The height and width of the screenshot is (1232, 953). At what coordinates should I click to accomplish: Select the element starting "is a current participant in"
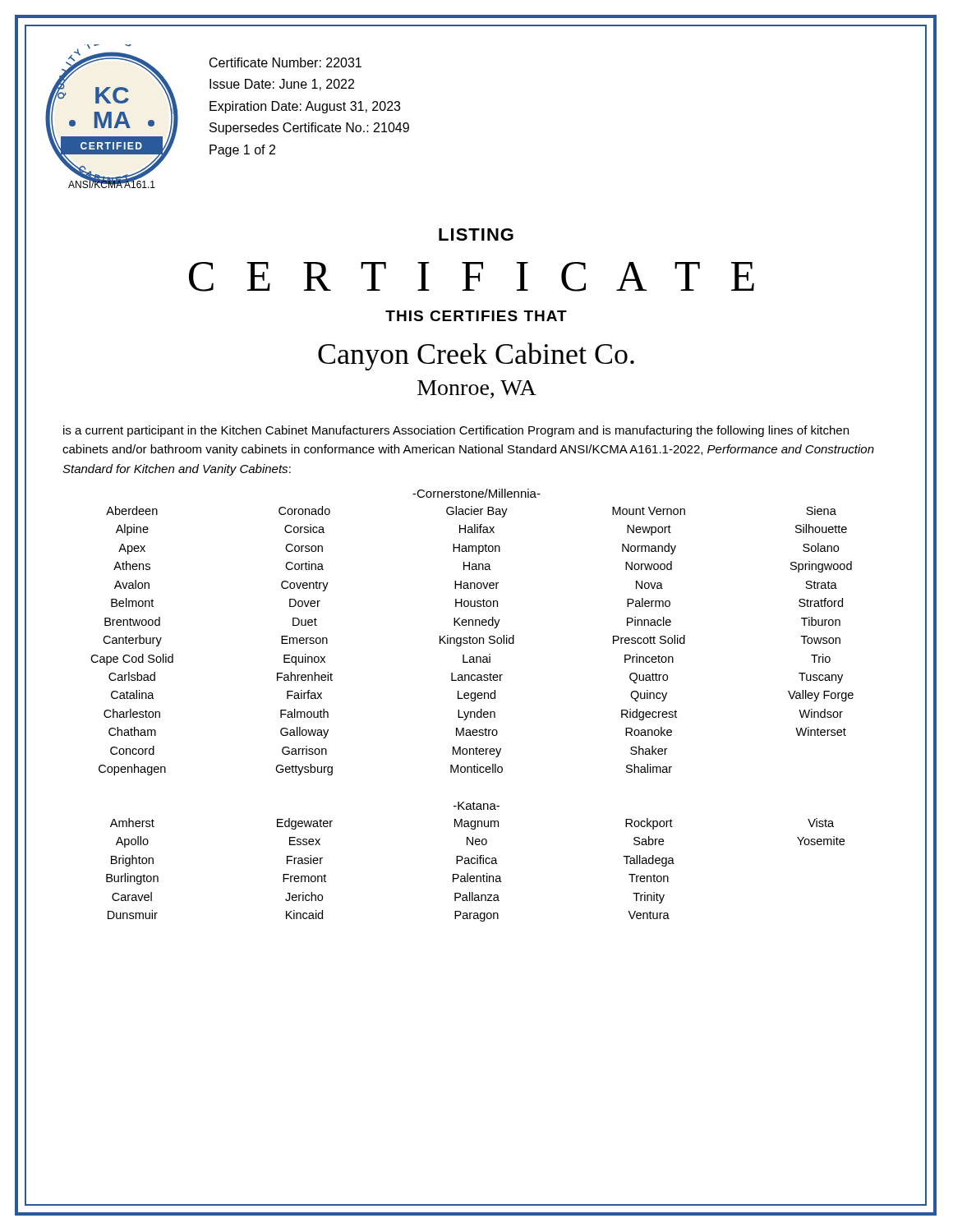468,449
